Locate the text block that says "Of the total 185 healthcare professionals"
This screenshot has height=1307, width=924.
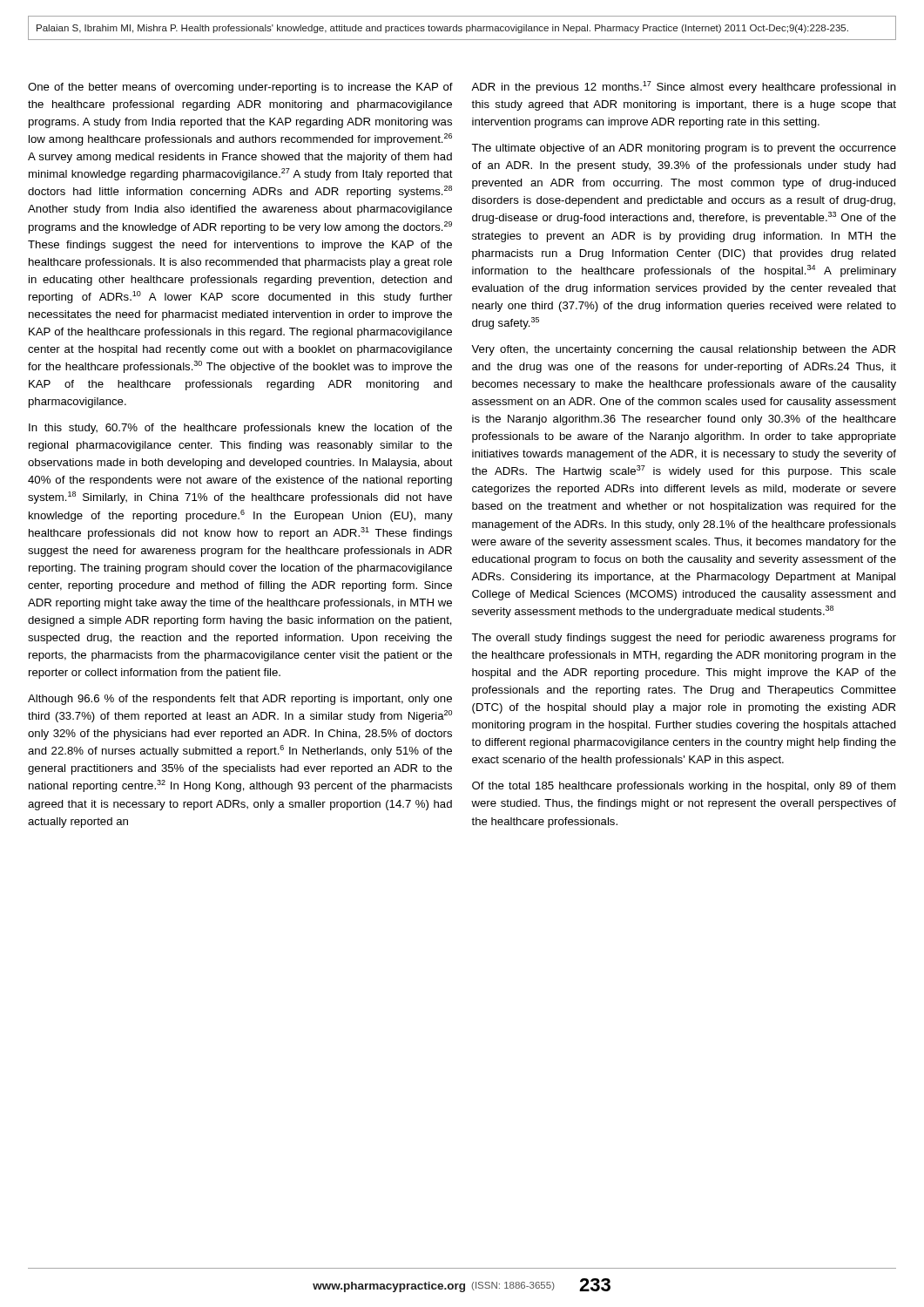coord(684,804)
